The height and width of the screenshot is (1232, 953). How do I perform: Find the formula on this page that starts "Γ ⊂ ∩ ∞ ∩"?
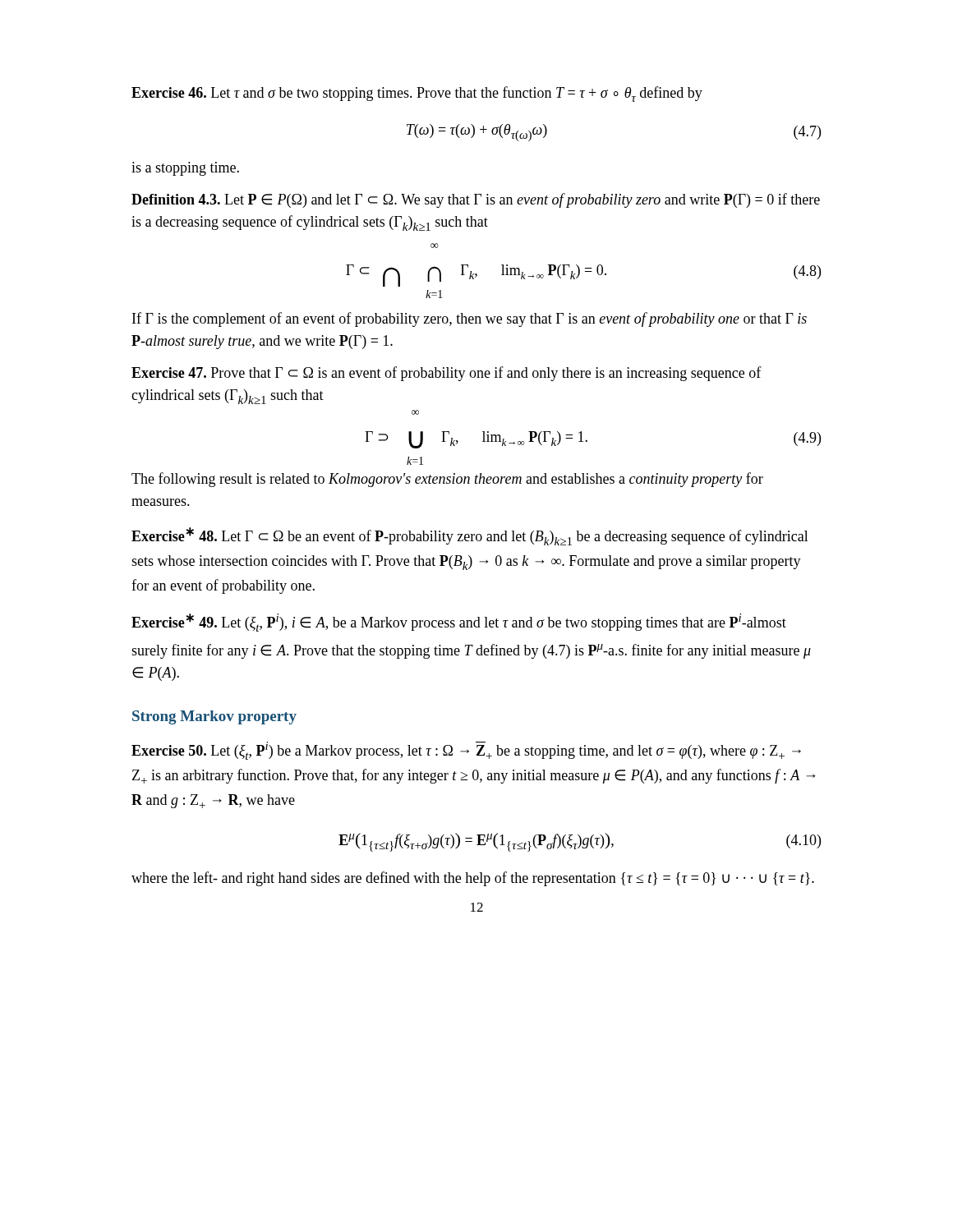tap(584, 272)
